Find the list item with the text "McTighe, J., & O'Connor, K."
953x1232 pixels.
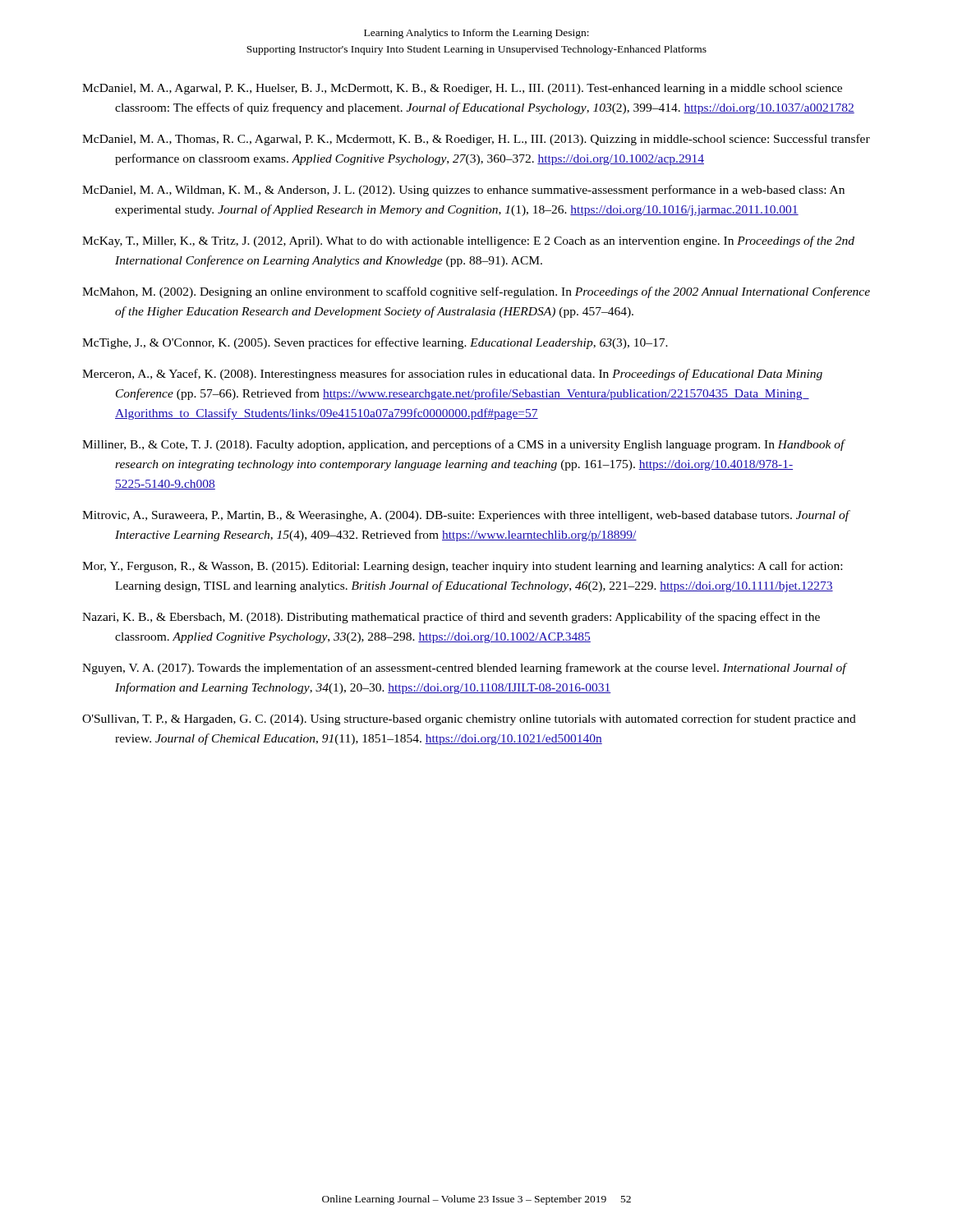(375, 342)
